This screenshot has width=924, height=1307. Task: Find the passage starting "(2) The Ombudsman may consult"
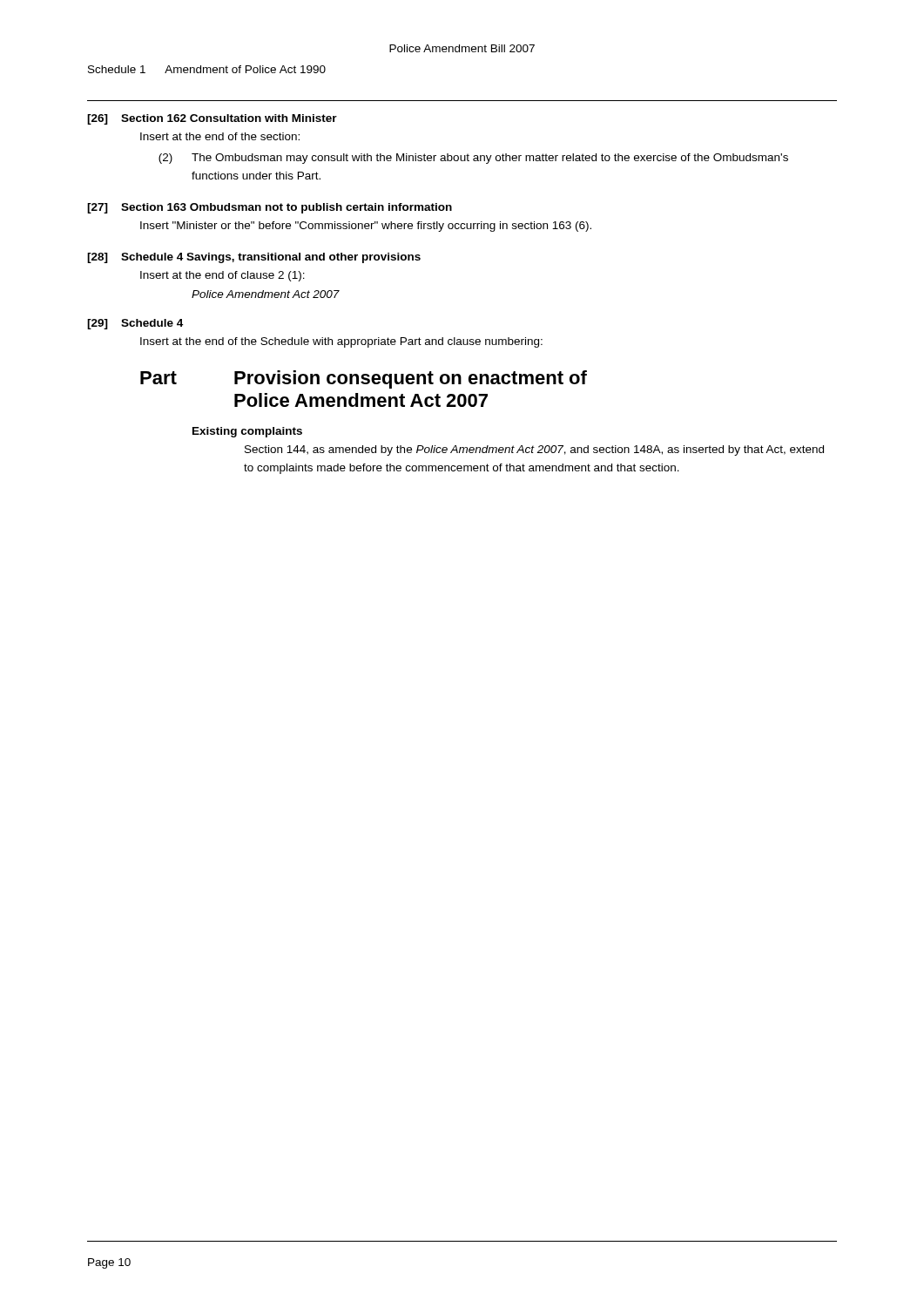coord(488,167)
